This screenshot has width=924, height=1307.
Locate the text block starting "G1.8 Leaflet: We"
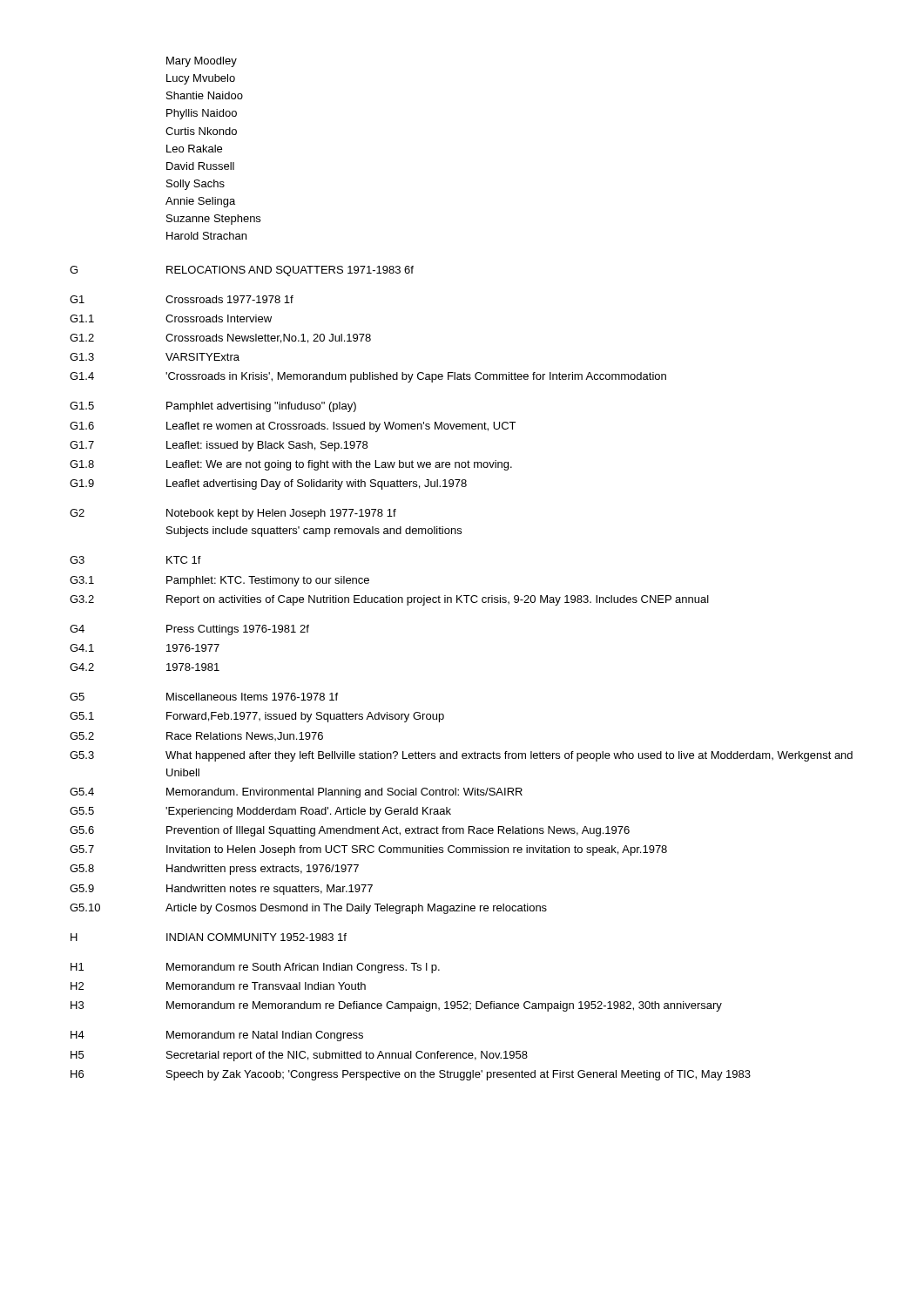tap(462, 464)
